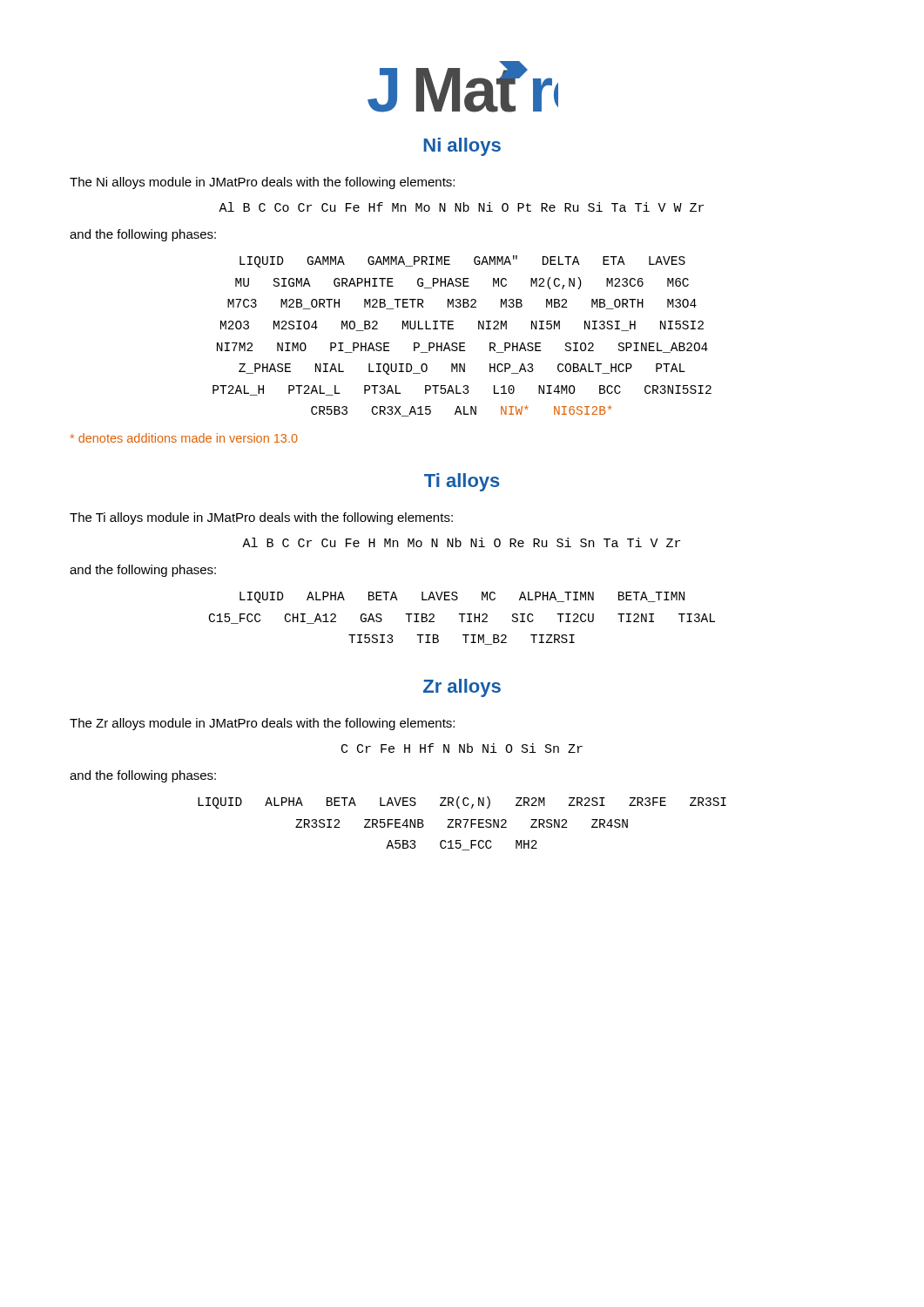Click on the passage starting "Zr alloys"

[462, 686]
